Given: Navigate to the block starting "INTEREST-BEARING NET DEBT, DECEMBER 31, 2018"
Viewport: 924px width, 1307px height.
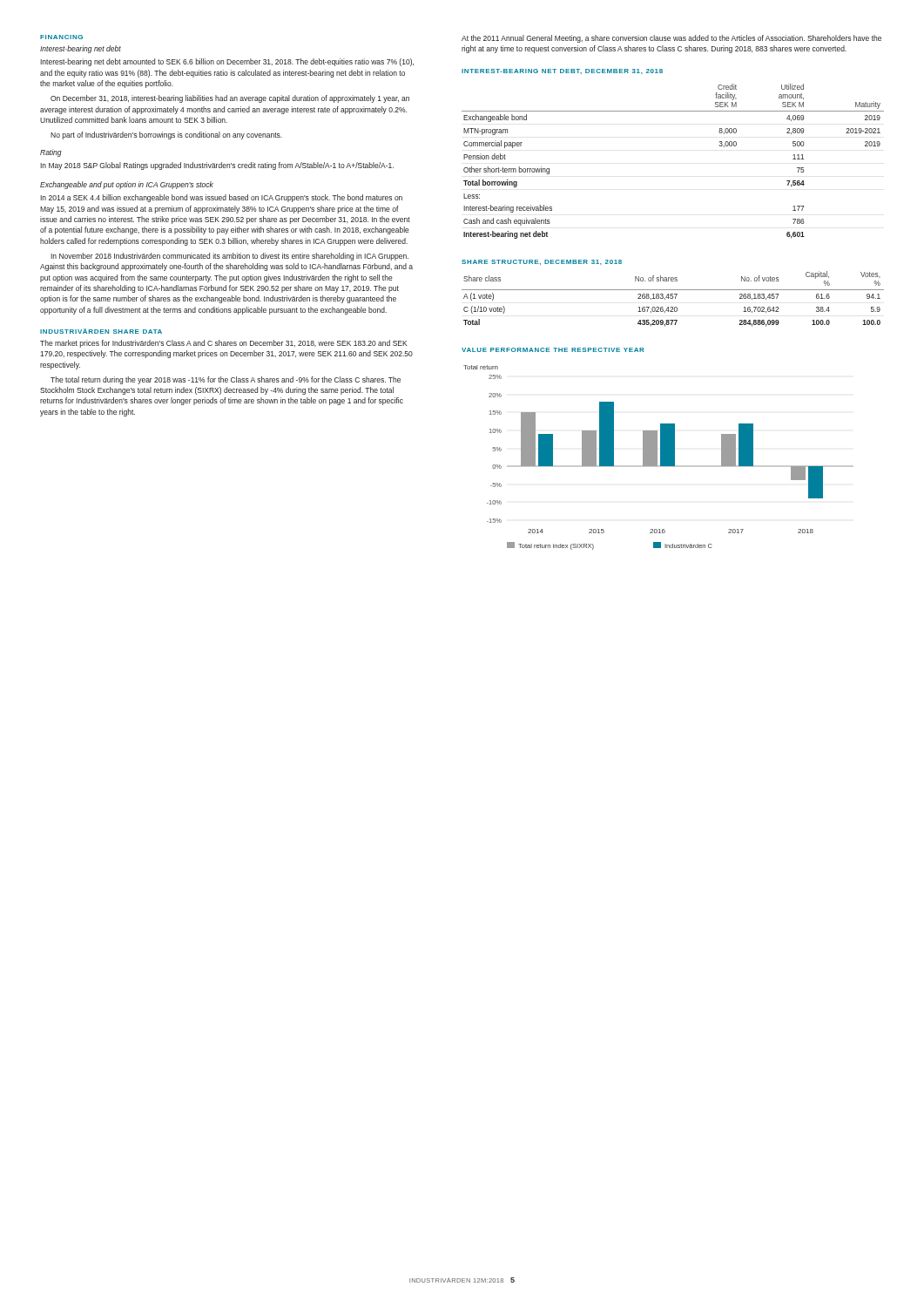Looking at the screenshot, I should point(562,71).
